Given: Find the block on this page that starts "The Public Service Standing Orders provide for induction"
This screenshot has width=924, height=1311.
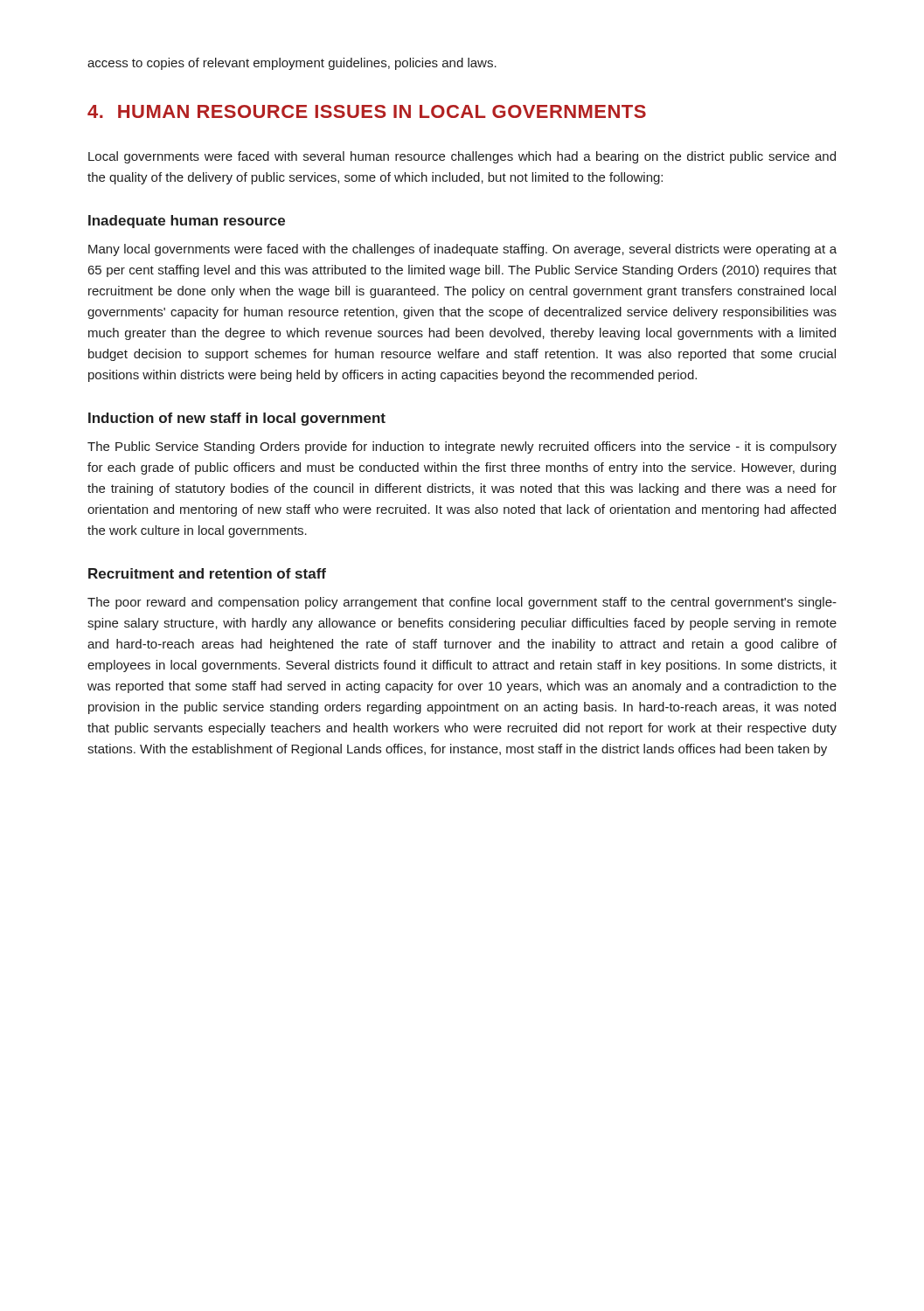Looking at the screenshot, I should point(462,488).
